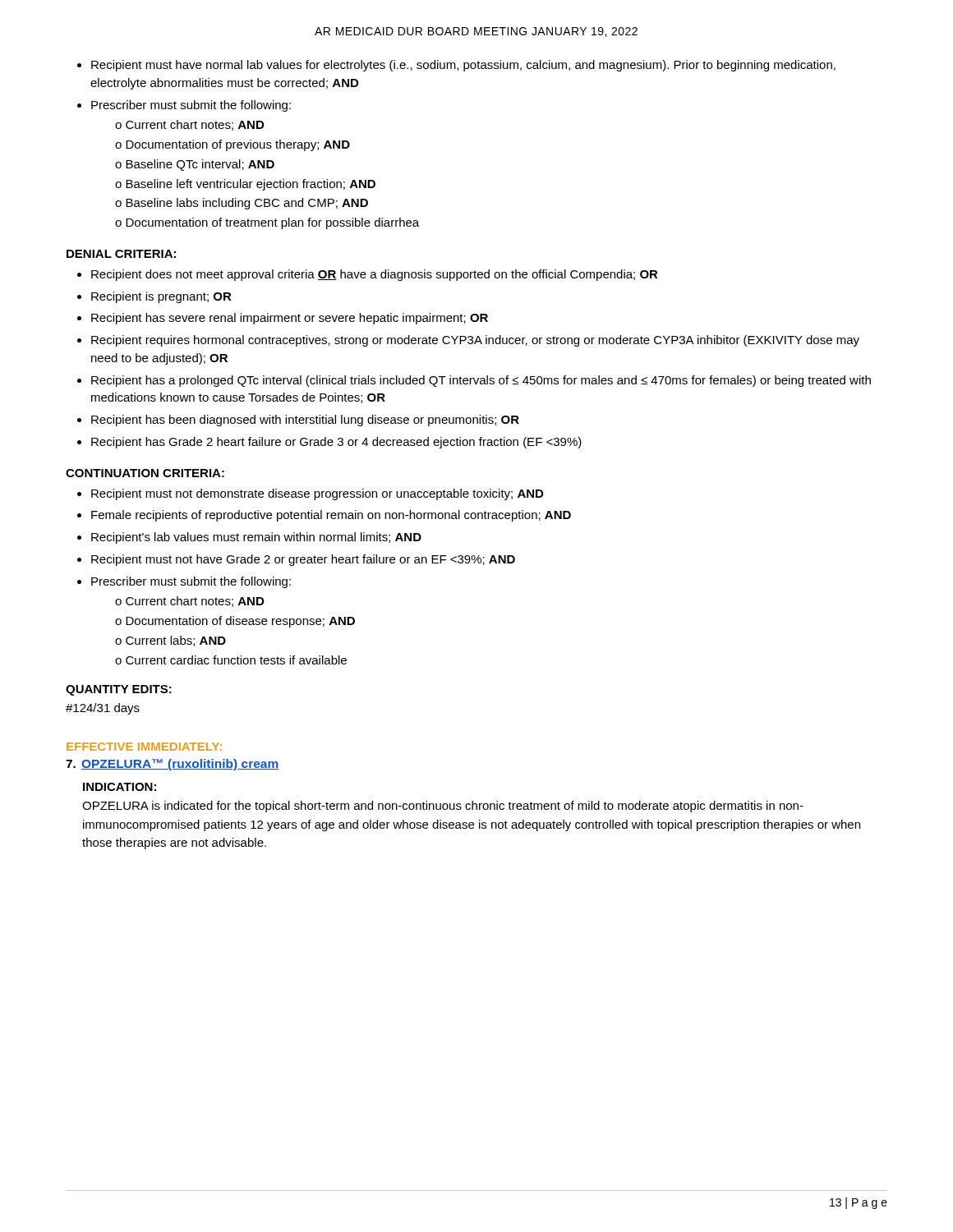Find the block on this page that starts "Recipient must not have Grade 2"
953x1232 pixels.
click(489, 559)
